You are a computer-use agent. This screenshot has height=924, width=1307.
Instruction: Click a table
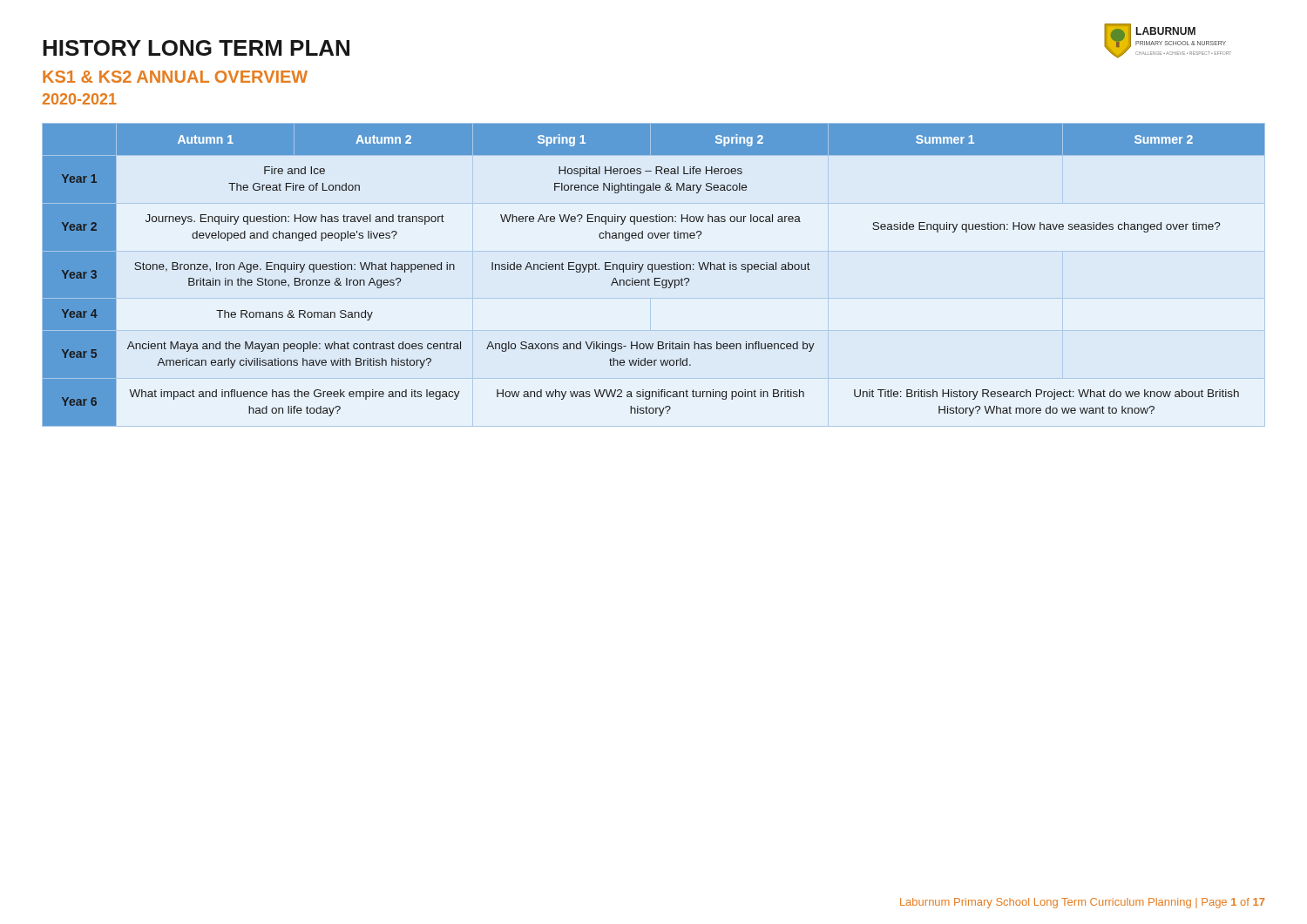[654, 275]
